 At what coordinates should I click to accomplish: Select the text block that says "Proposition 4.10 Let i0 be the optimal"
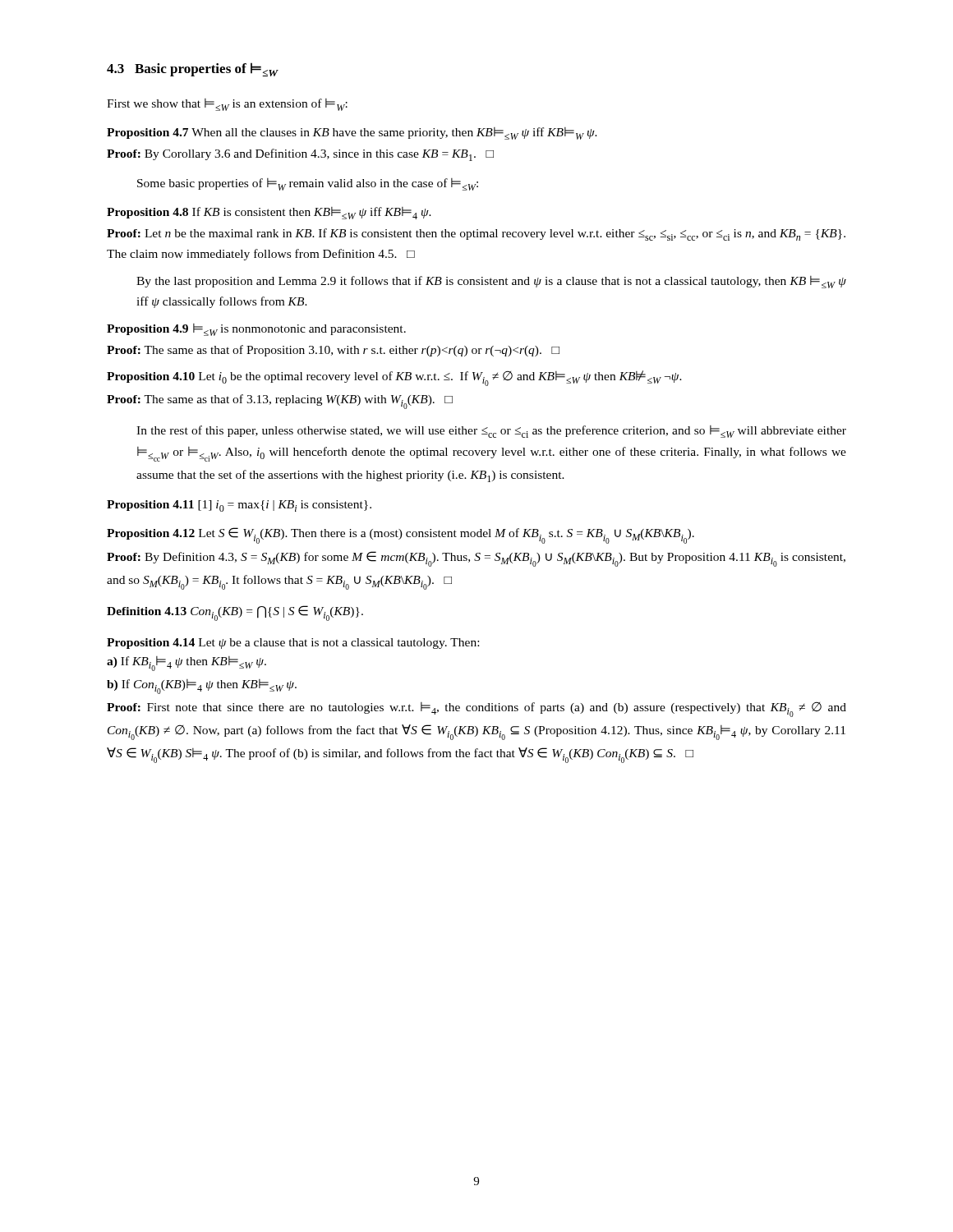[x=476, y=390]
